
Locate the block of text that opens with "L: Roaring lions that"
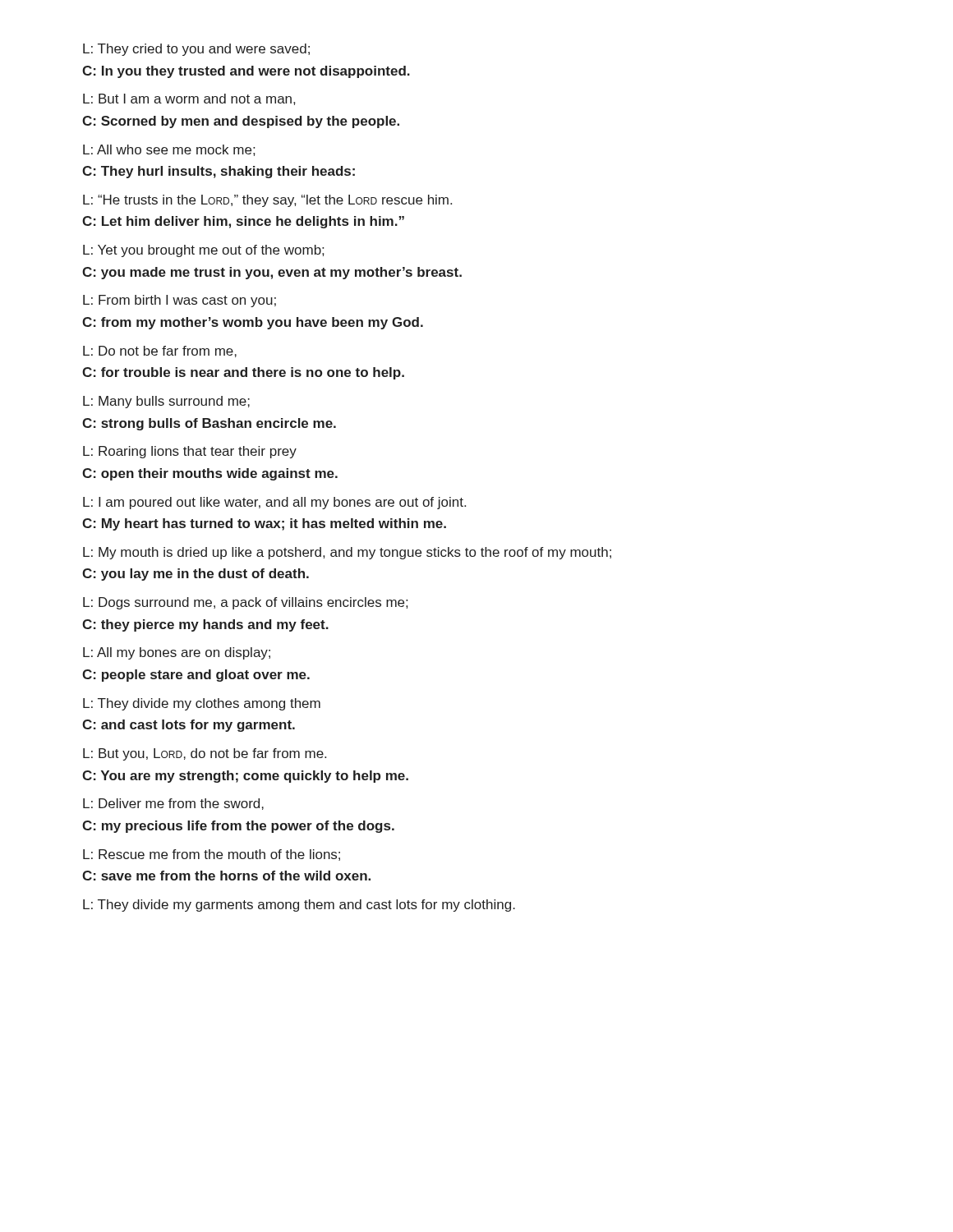[x=189, y=452]
